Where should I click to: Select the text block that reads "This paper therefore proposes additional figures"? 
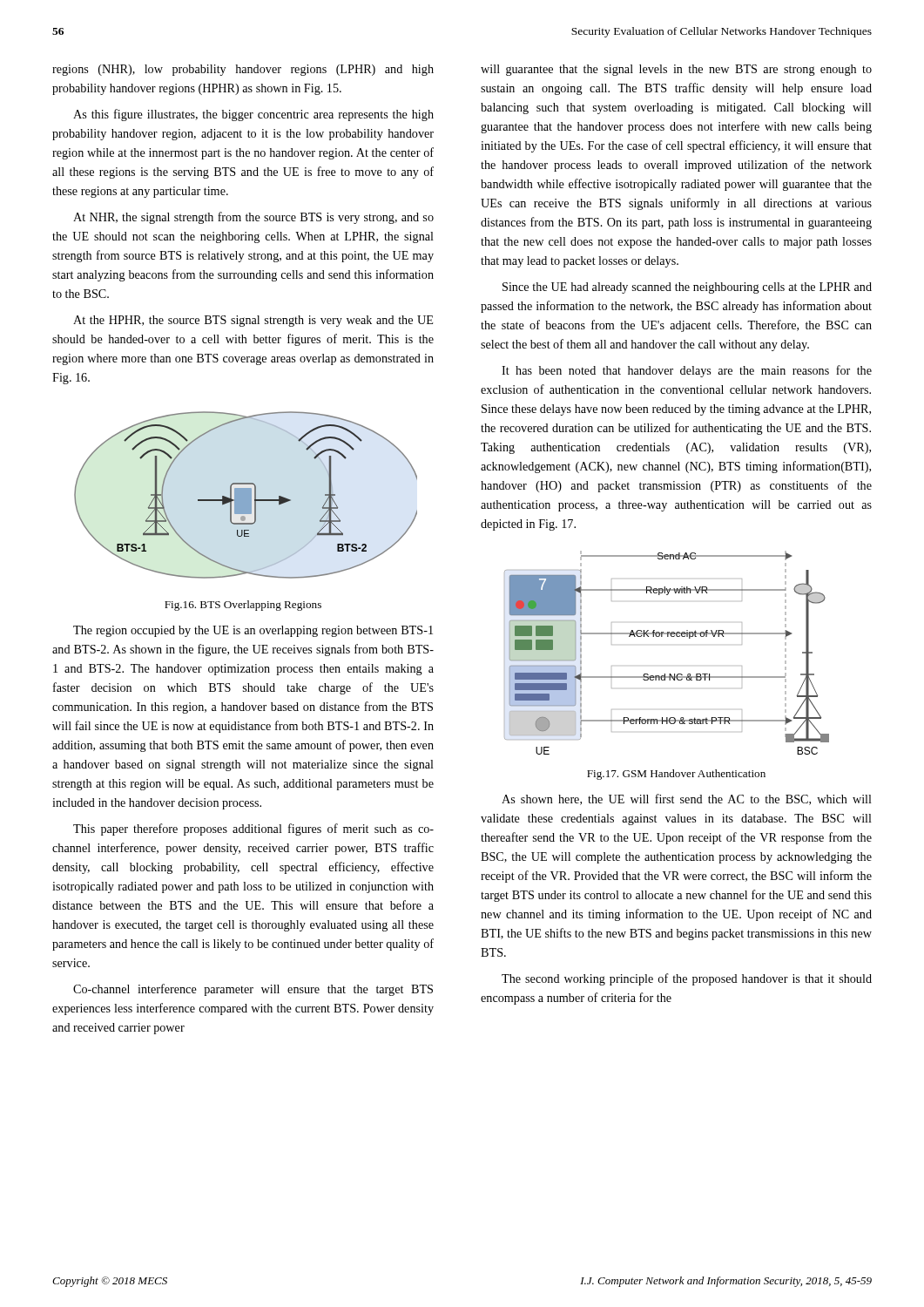[x=243, y=896]
